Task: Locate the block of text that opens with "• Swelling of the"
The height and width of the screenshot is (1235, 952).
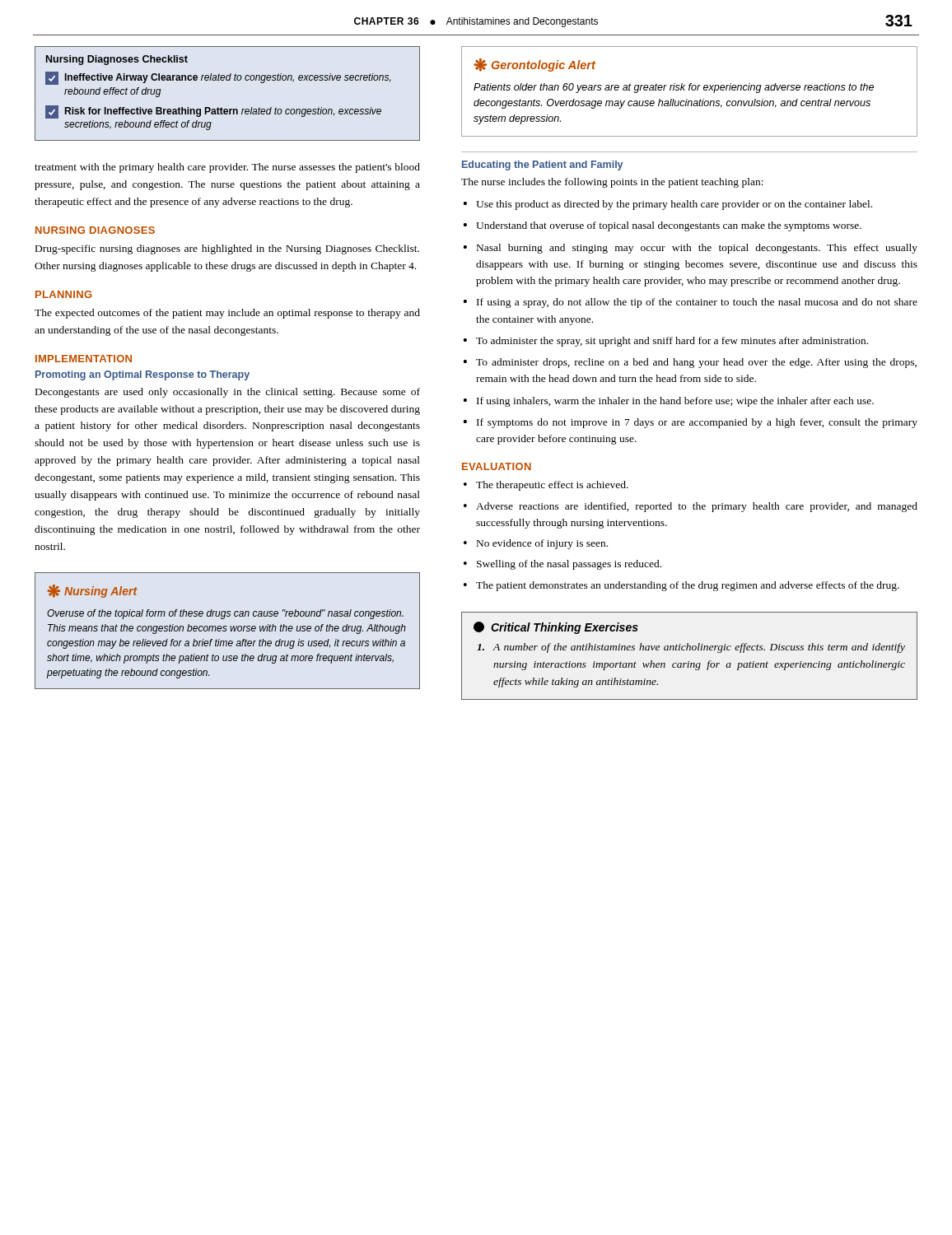Action: (x=563, y=564)
